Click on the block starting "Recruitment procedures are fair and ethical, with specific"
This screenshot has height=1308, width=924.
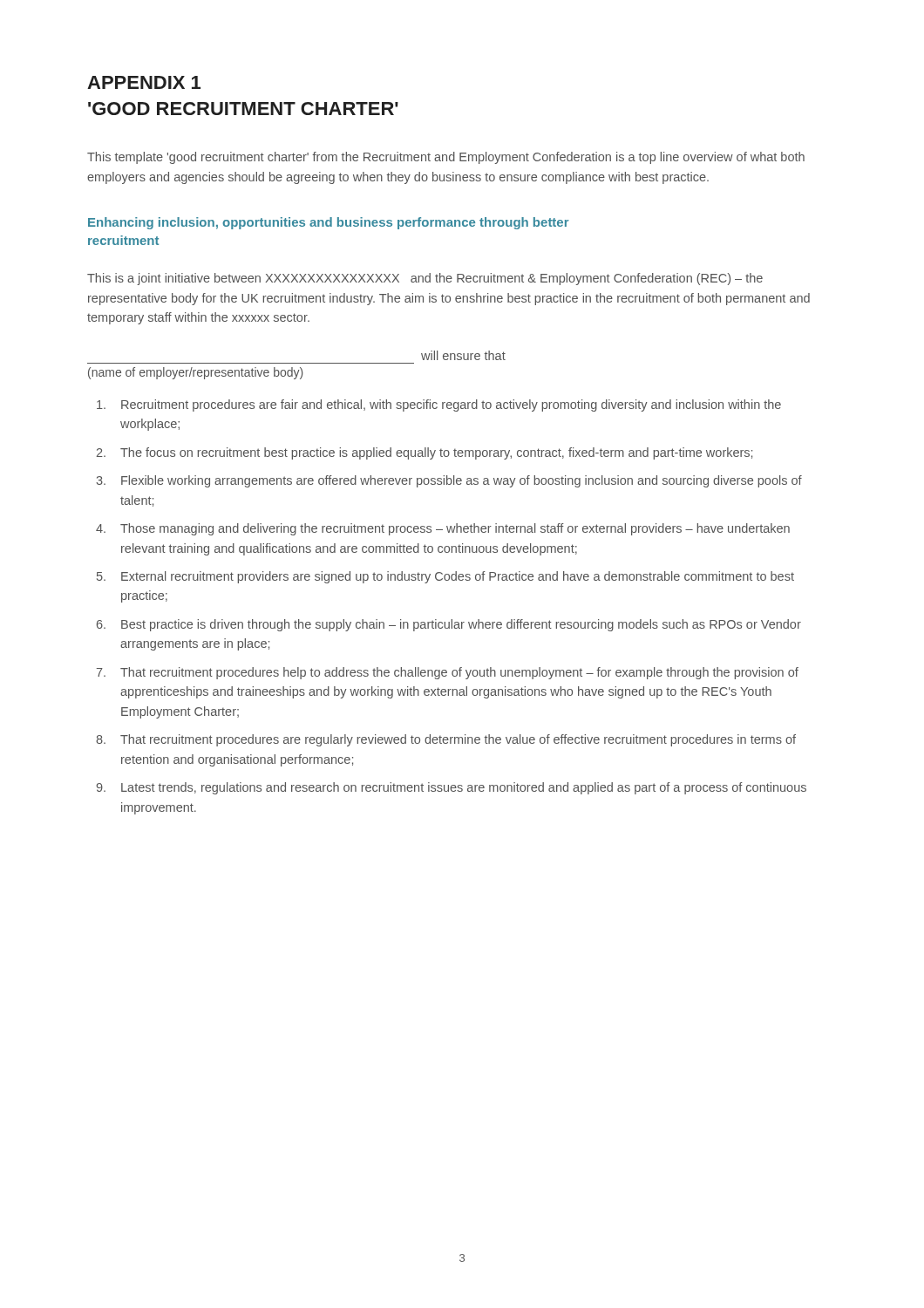466,414
